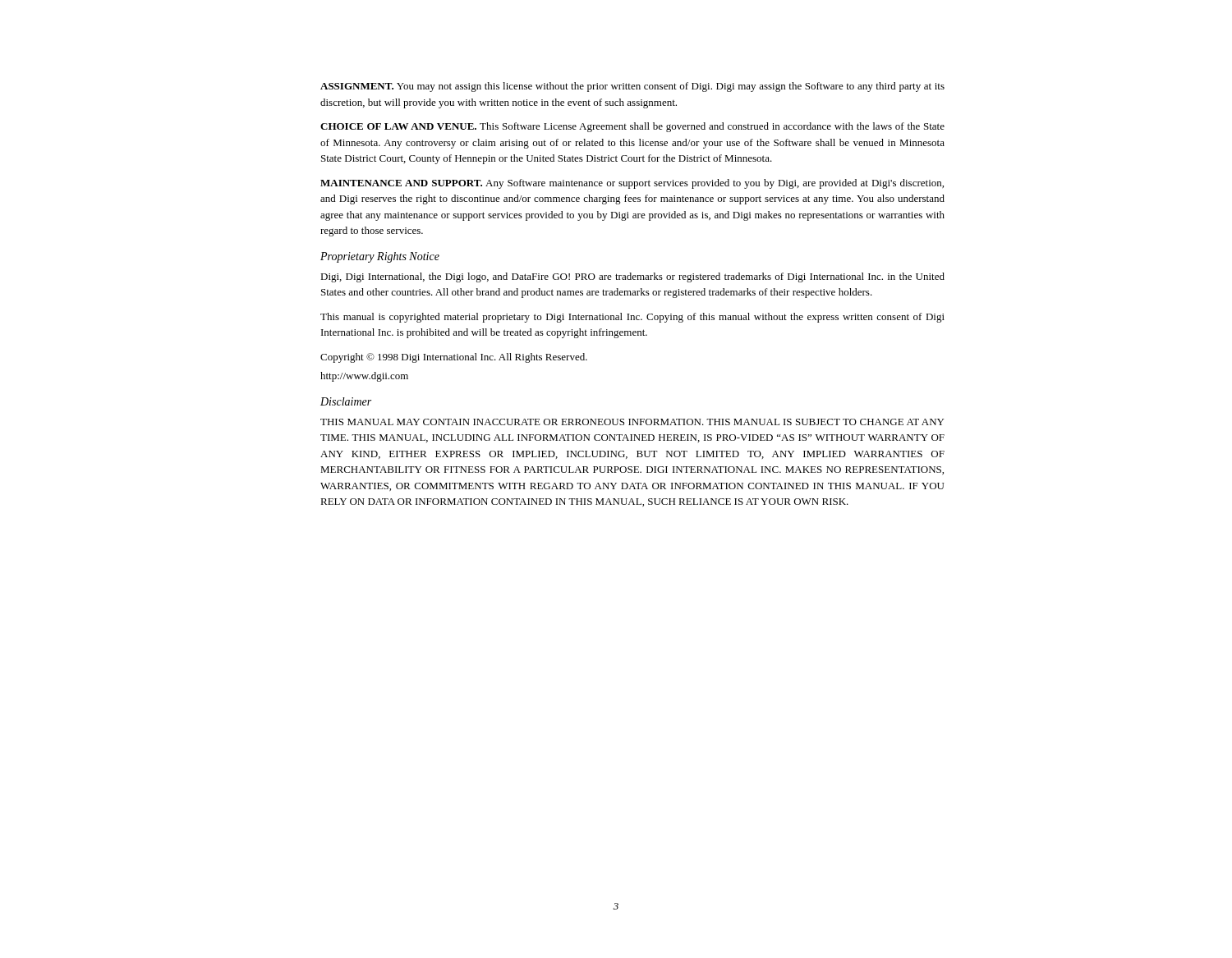Select the text block that reads "MAINTENANCE AND SUPPORT. Any Software maintenance or support"
This screenshot has height=958, width=1232.
click(x=632, y=206)
